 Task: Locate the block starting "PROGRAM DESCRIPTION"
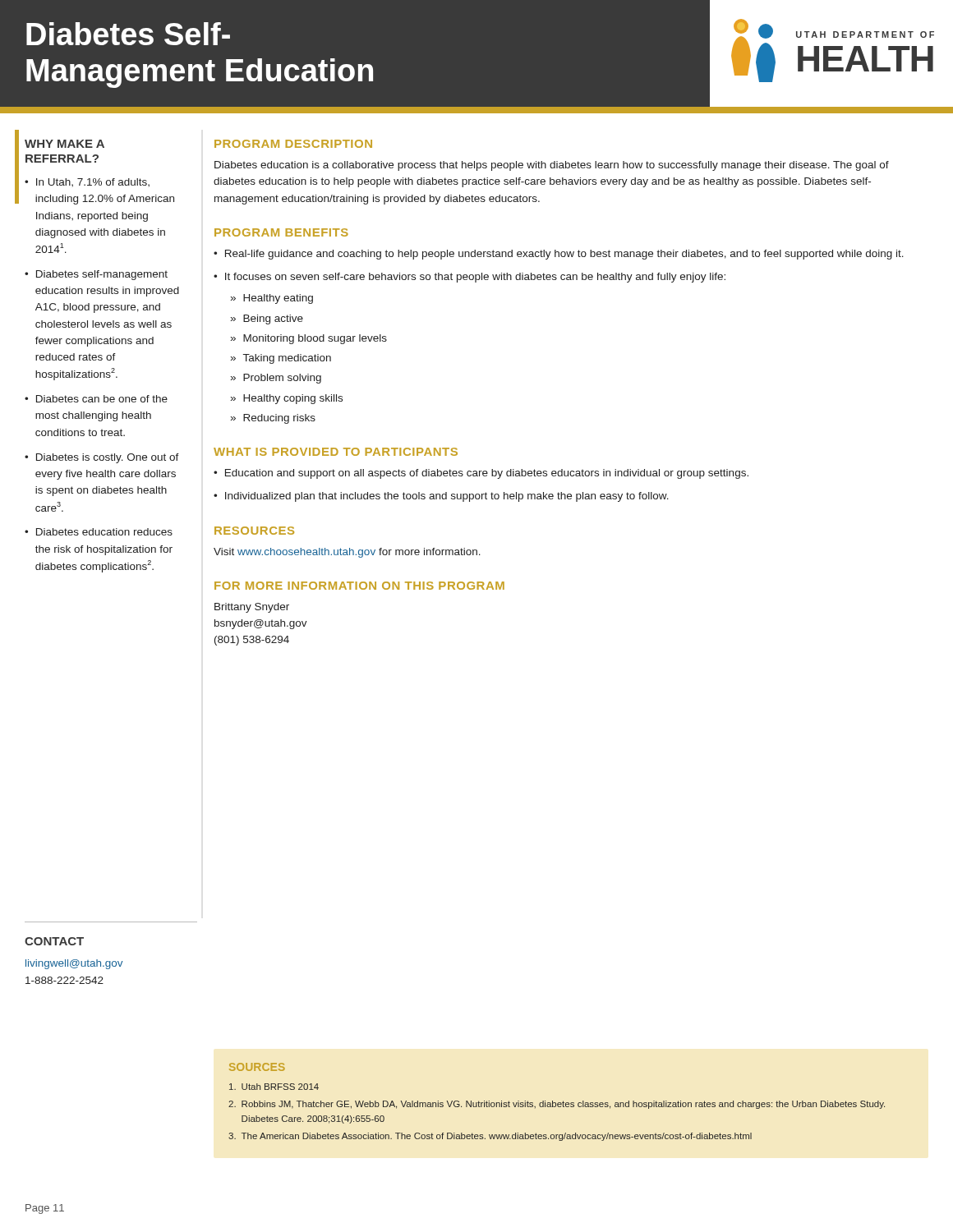pyautogui.click(x=293, y=143)
